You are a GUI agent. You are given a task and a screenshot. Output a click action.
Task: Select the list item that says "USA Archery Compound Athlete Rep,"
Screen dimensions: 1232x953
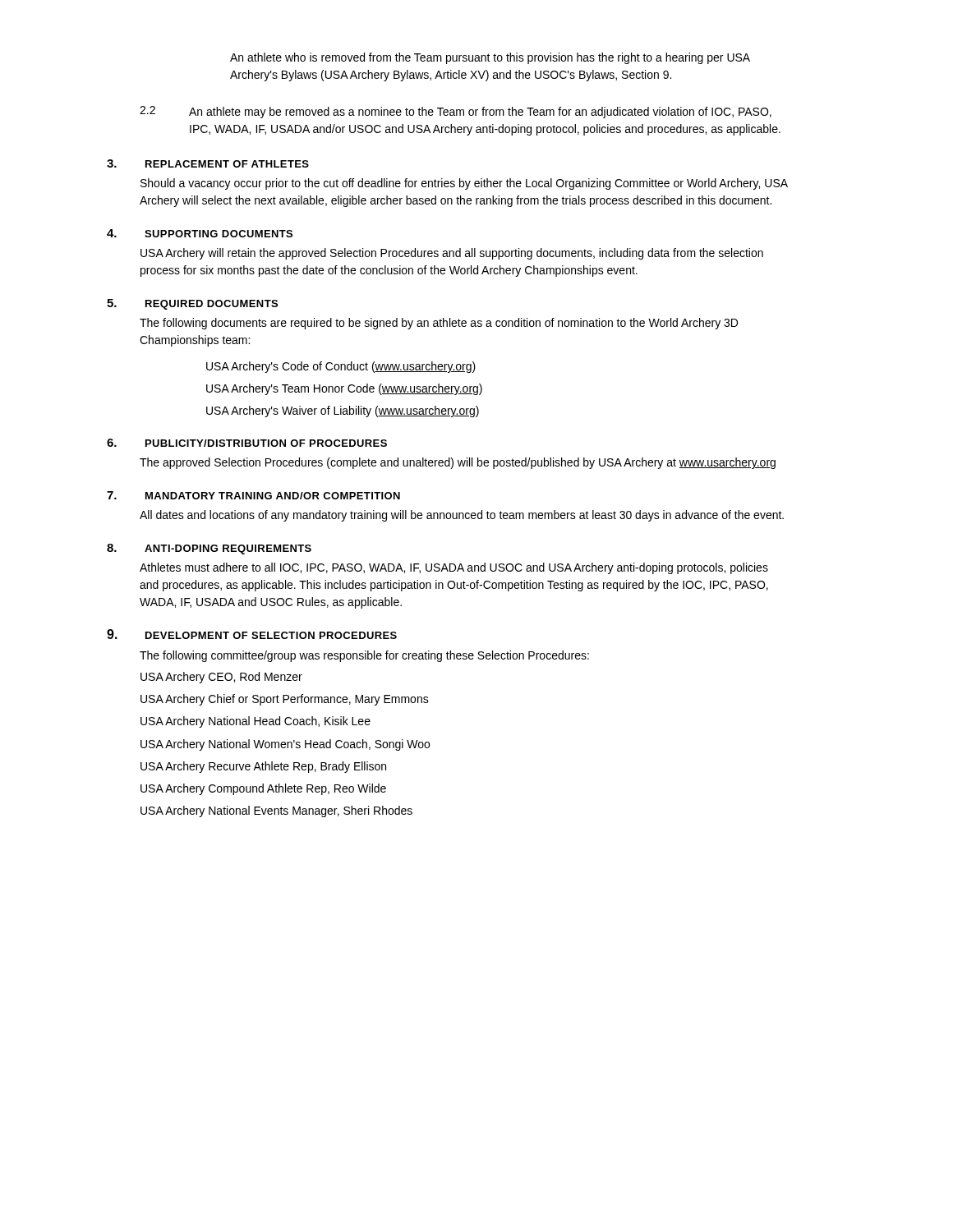(x=263, y=788)
